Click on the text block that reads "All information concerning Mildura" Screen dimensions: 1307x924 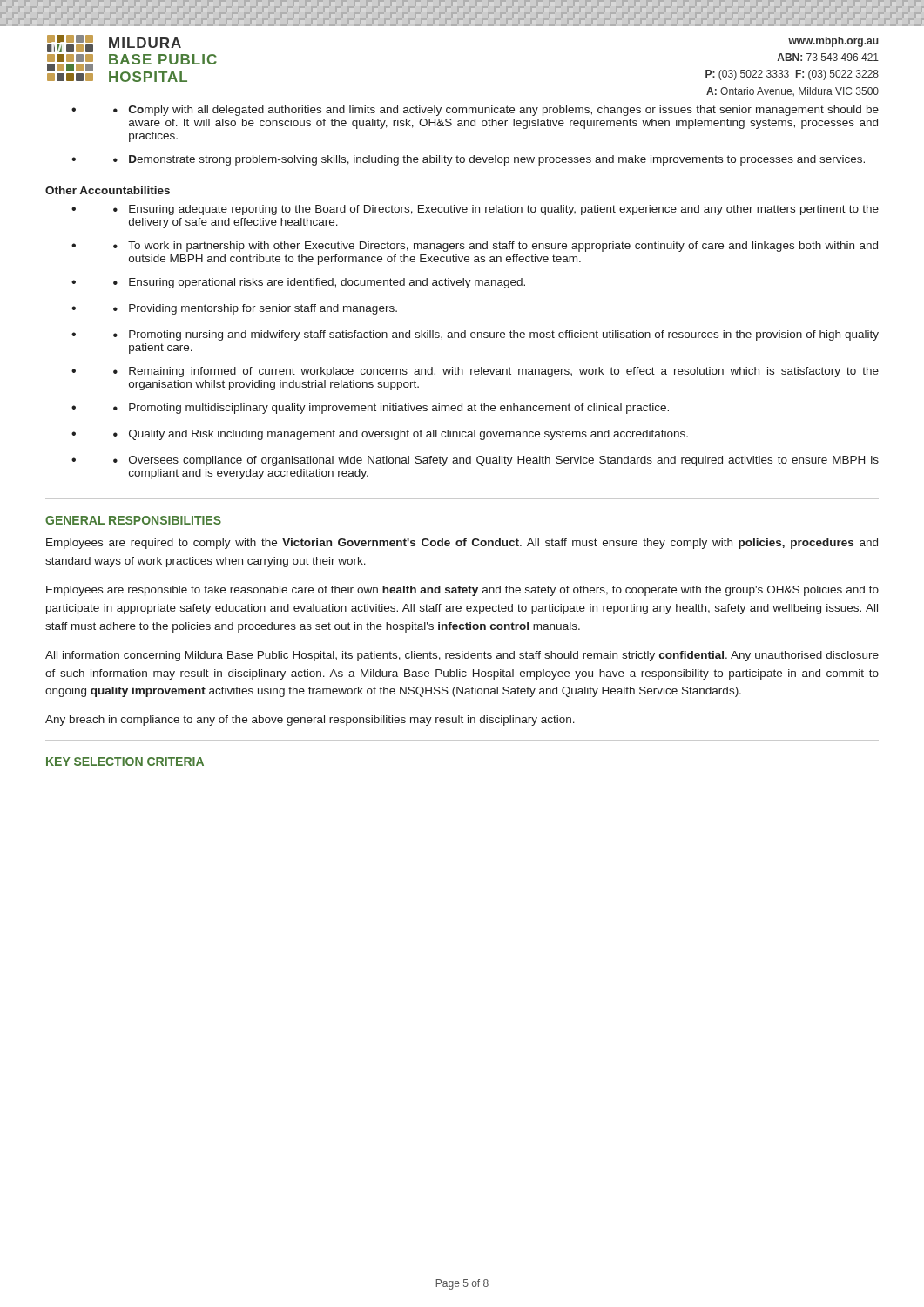[x=462, y=673]
